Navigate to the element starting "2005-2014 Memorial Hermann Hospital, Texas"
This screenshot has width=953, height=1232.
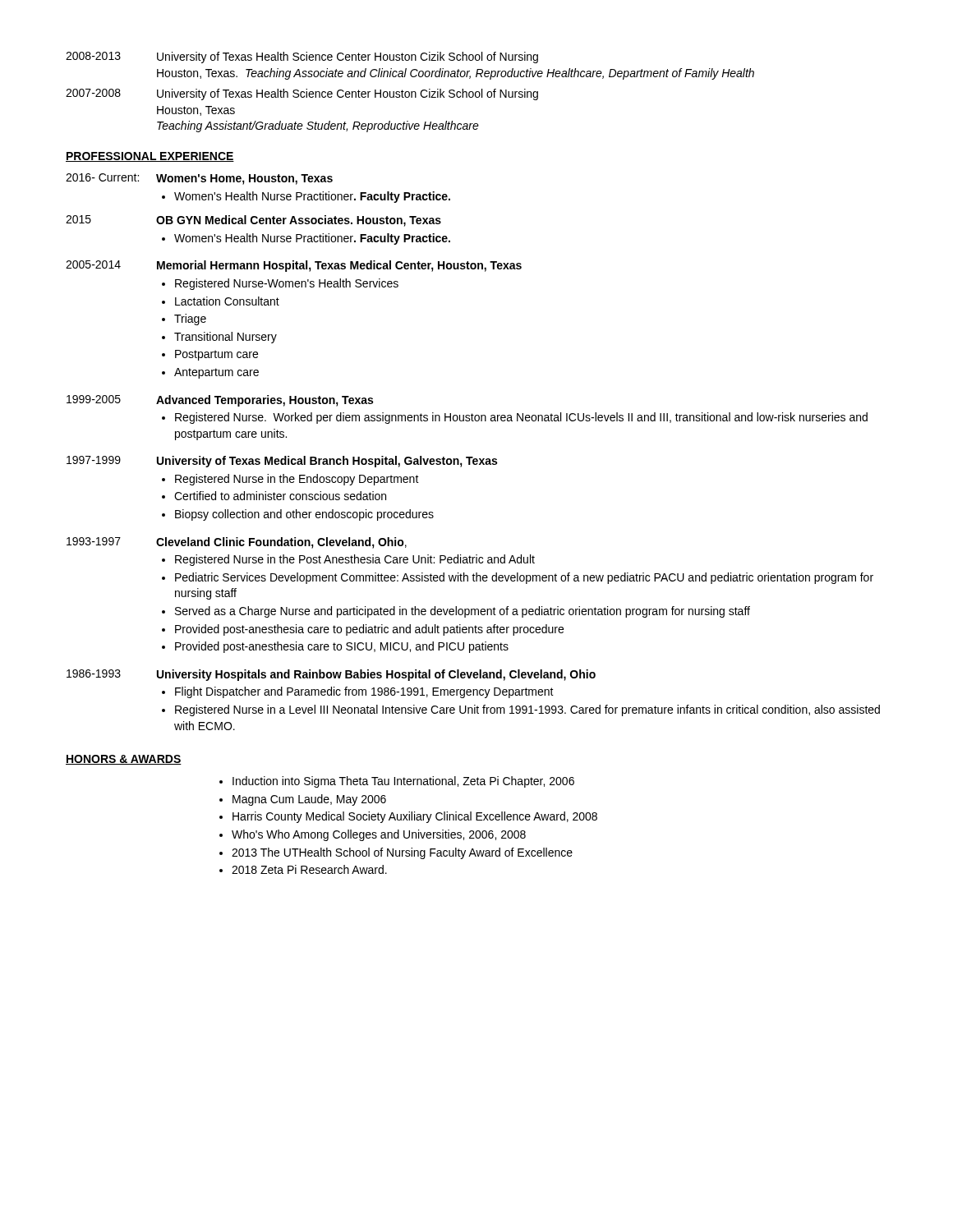click(294, 266)
